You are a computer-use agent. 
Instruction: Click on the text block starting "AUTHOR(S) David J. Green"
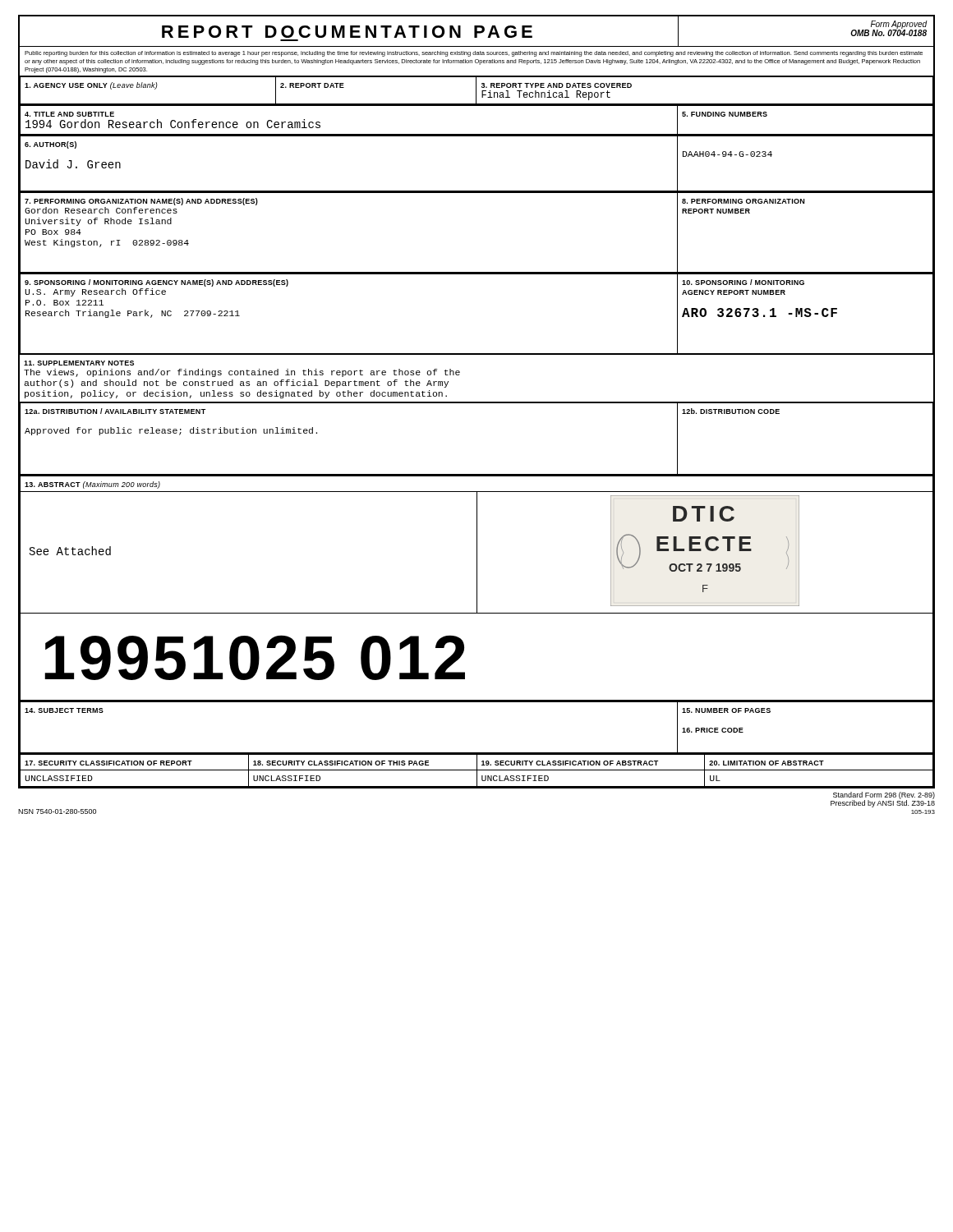[73, 156]
